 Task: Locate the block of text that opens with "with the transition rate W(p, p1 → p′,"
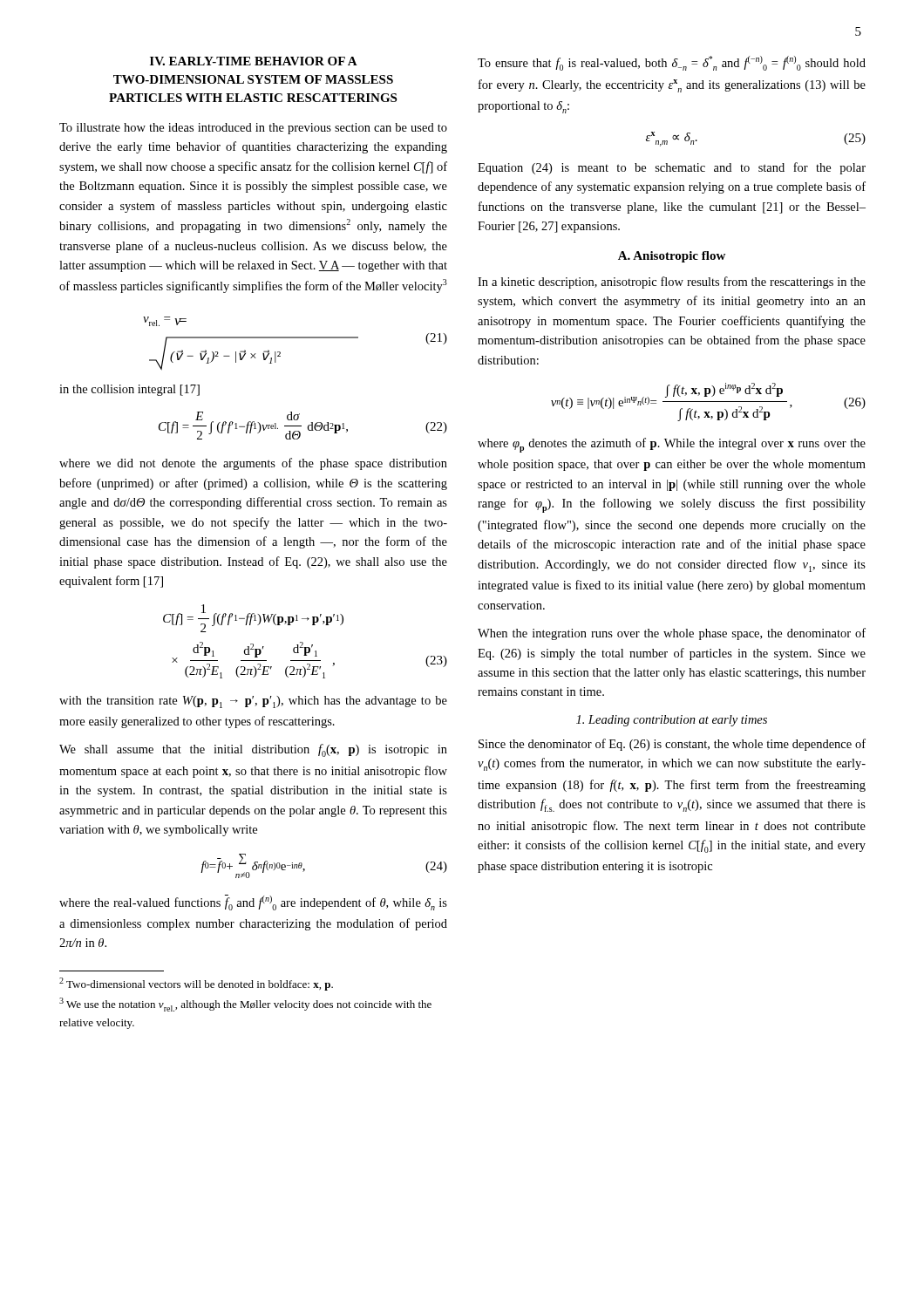(253, 711)
